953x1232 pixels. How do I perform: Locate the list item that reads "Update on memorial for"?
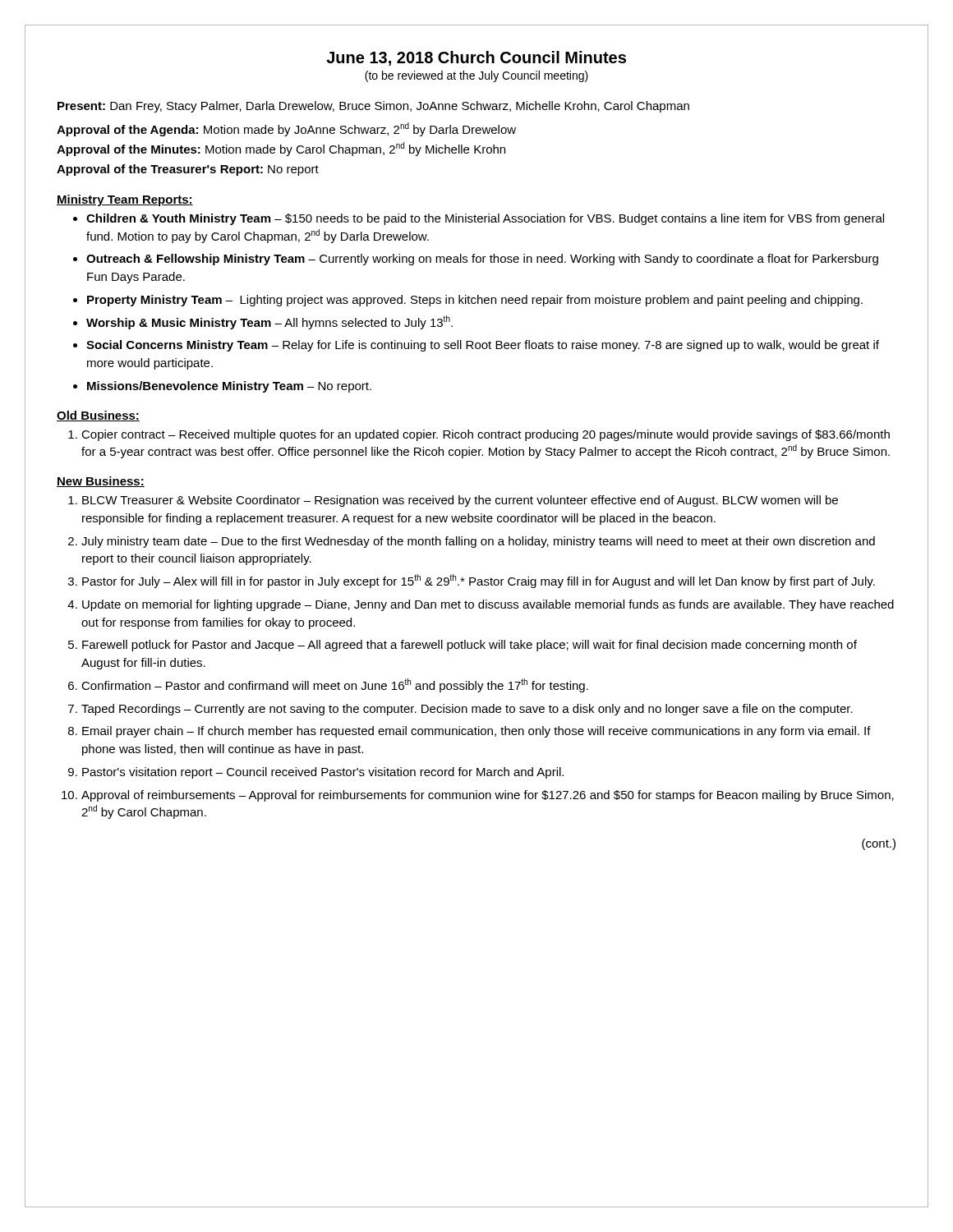488,613
